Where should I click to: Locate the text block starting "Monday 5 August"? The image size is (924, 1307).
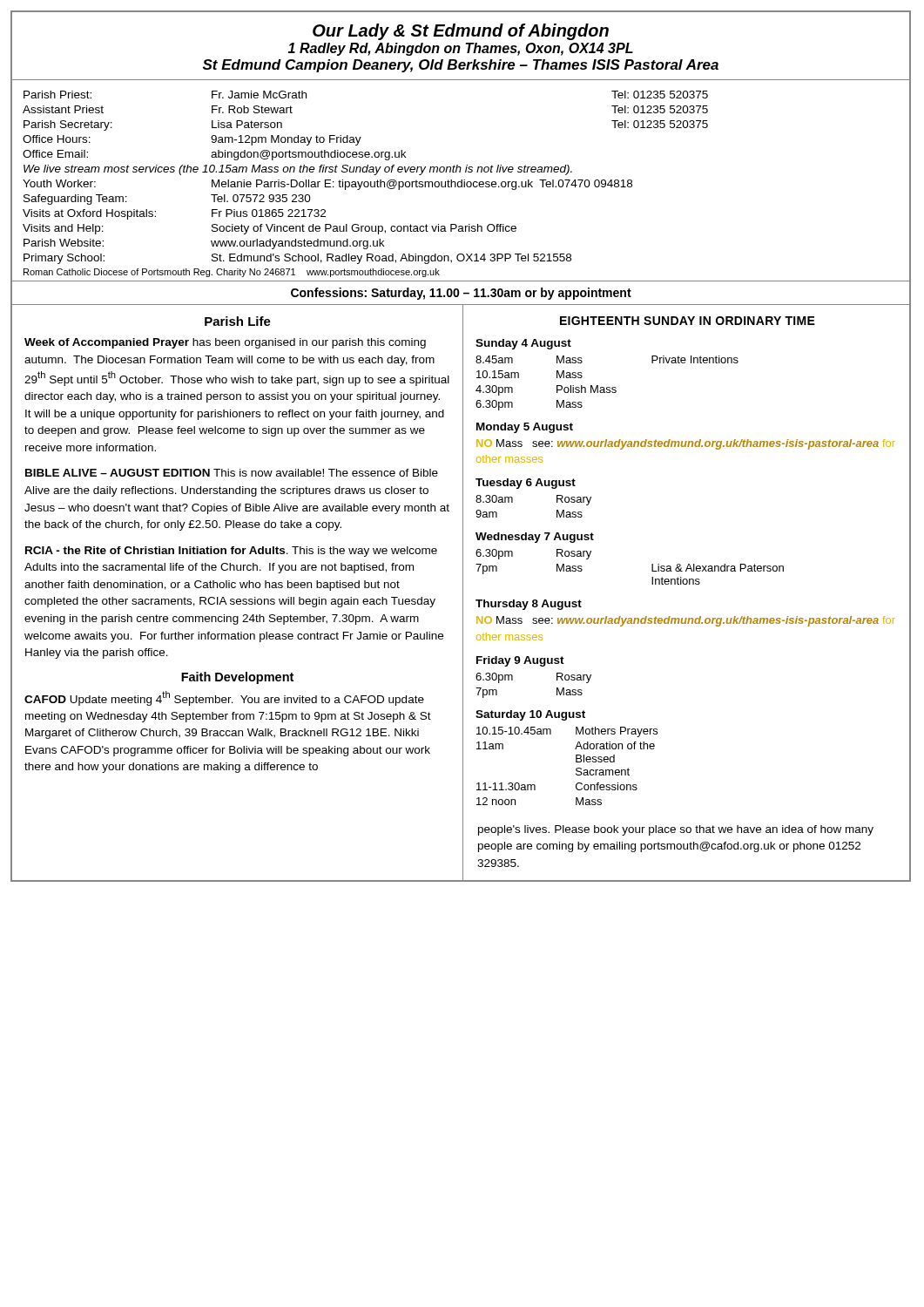point(524,426)
